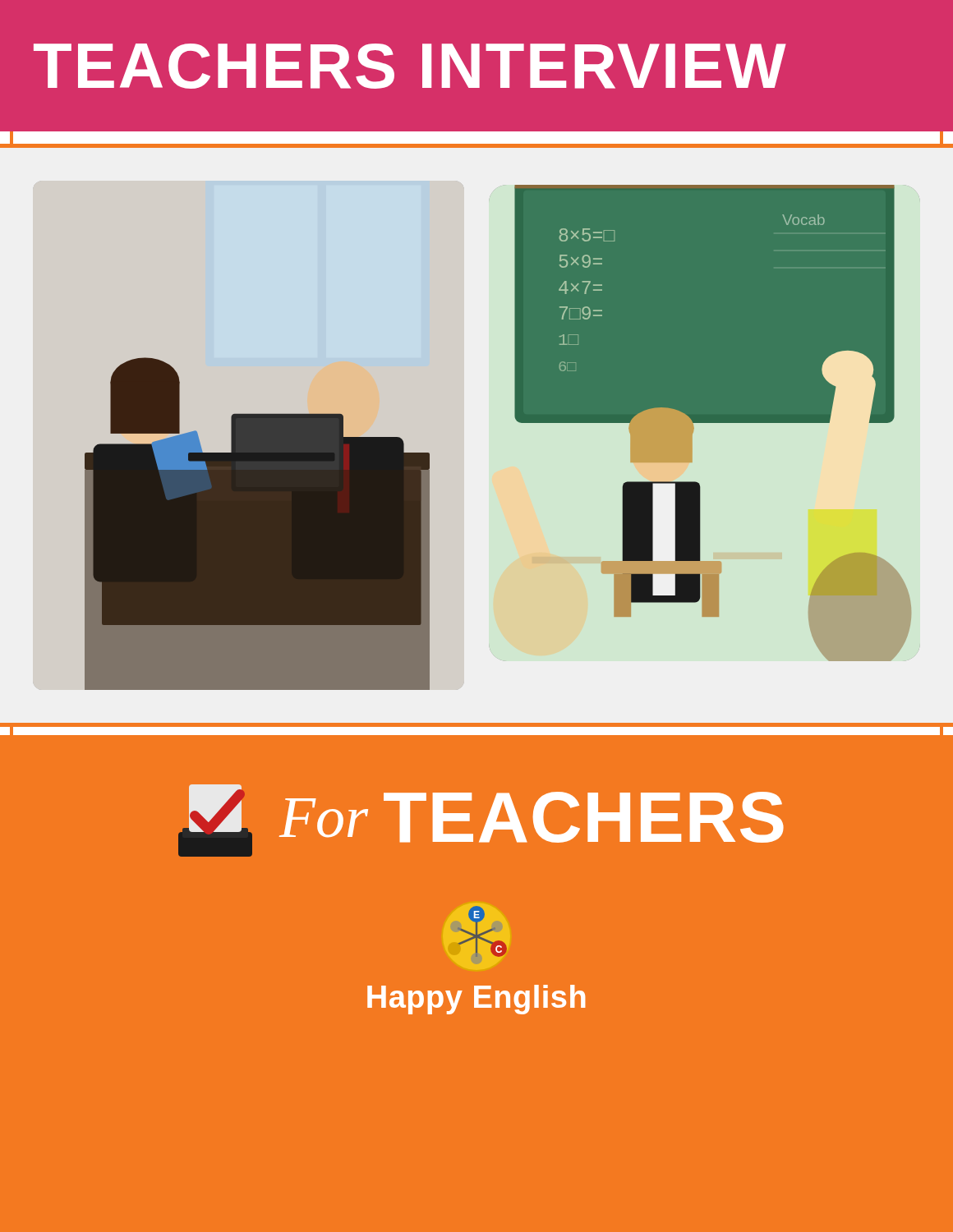Point to "TEACHERS INTERVIEW"
The height and width of the screenshot is (1232, 953).
tap(410, 66)
